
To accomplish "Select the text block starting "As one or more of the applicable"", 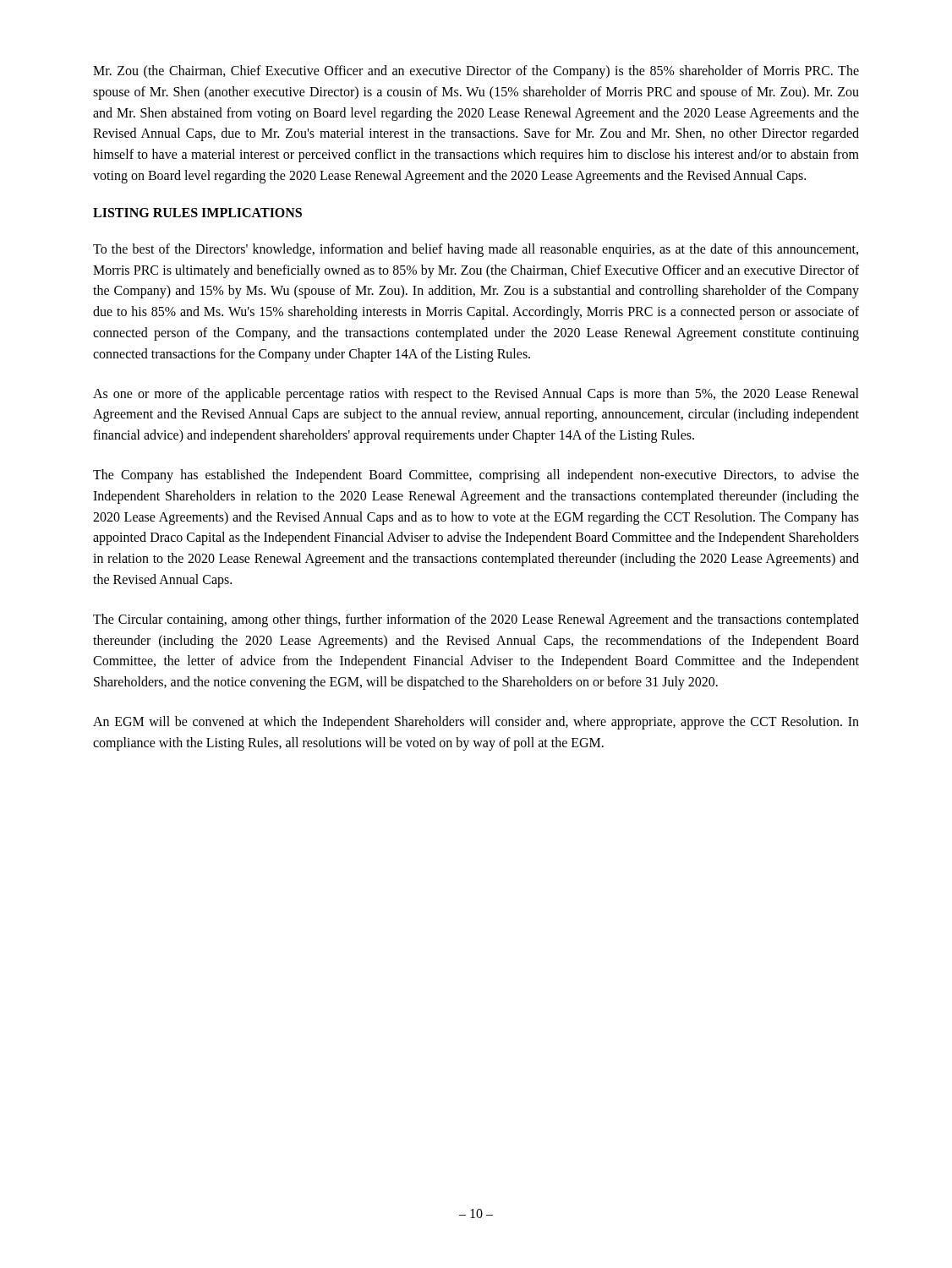I will [476, 414].
